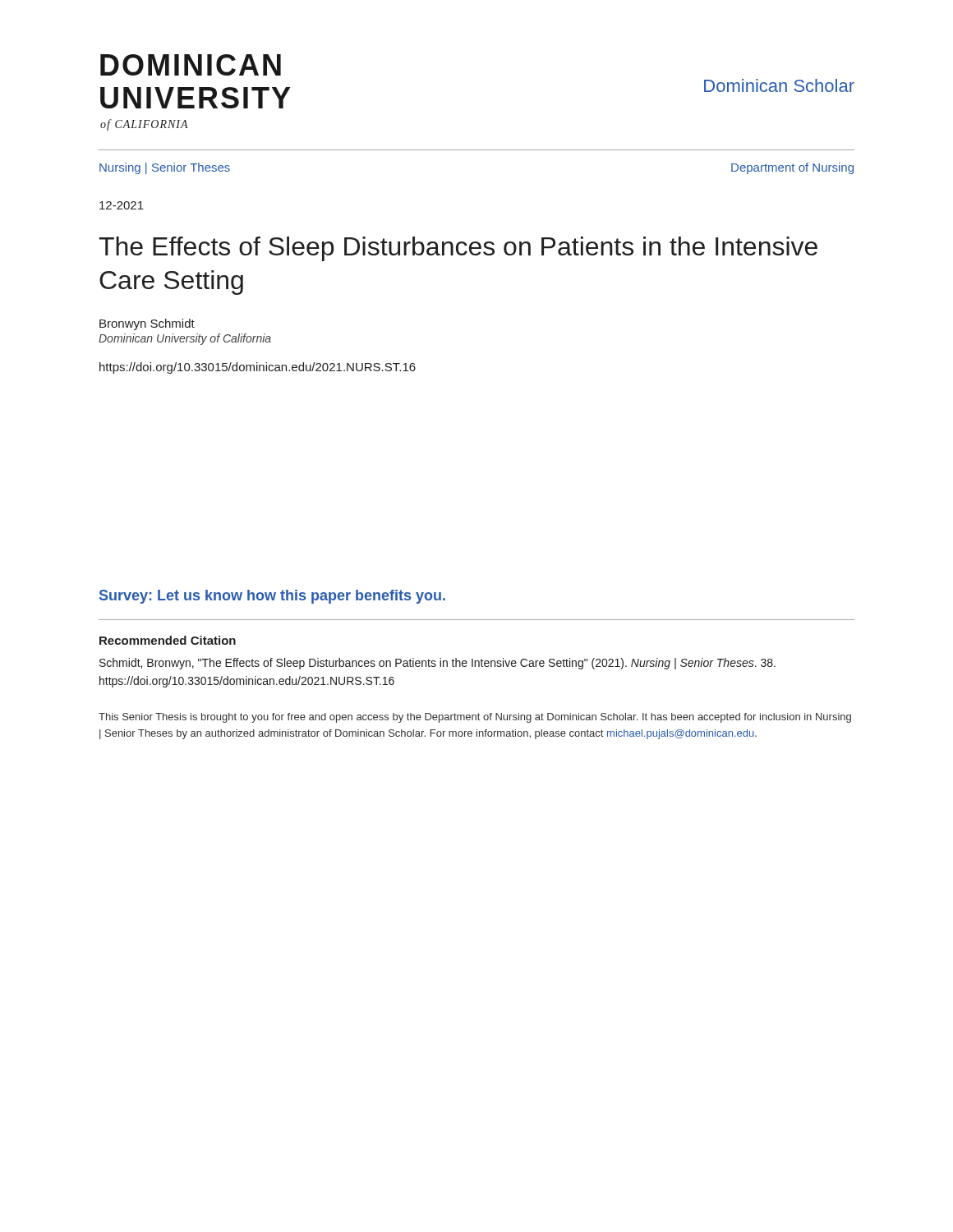Click the title
Viewport: 953px width, 1232px height.
pyautogui.click(x=459, y=263)
